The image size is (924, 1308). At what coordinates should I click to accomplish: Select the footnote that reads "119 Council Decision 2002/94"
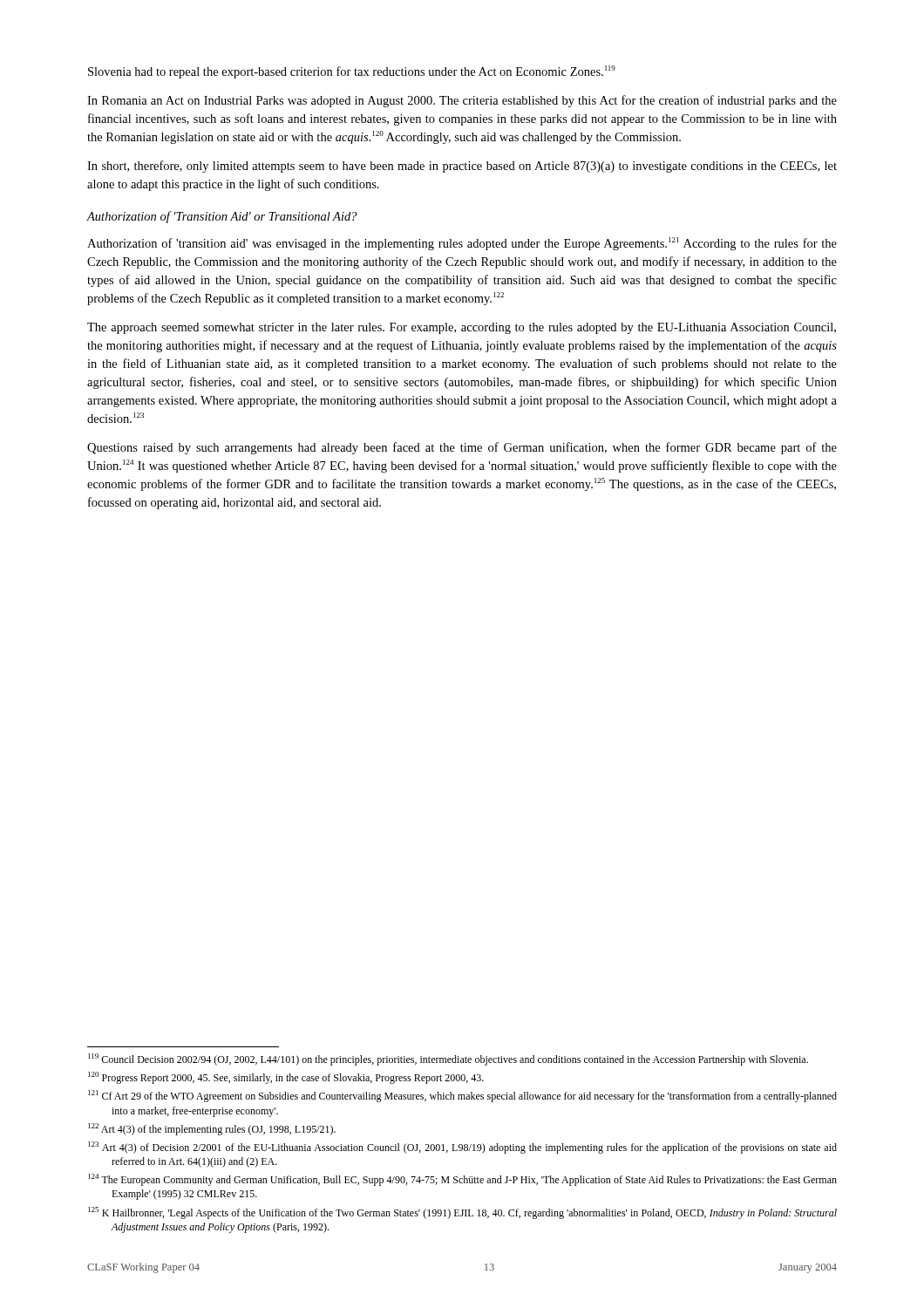click(462, 1059)
